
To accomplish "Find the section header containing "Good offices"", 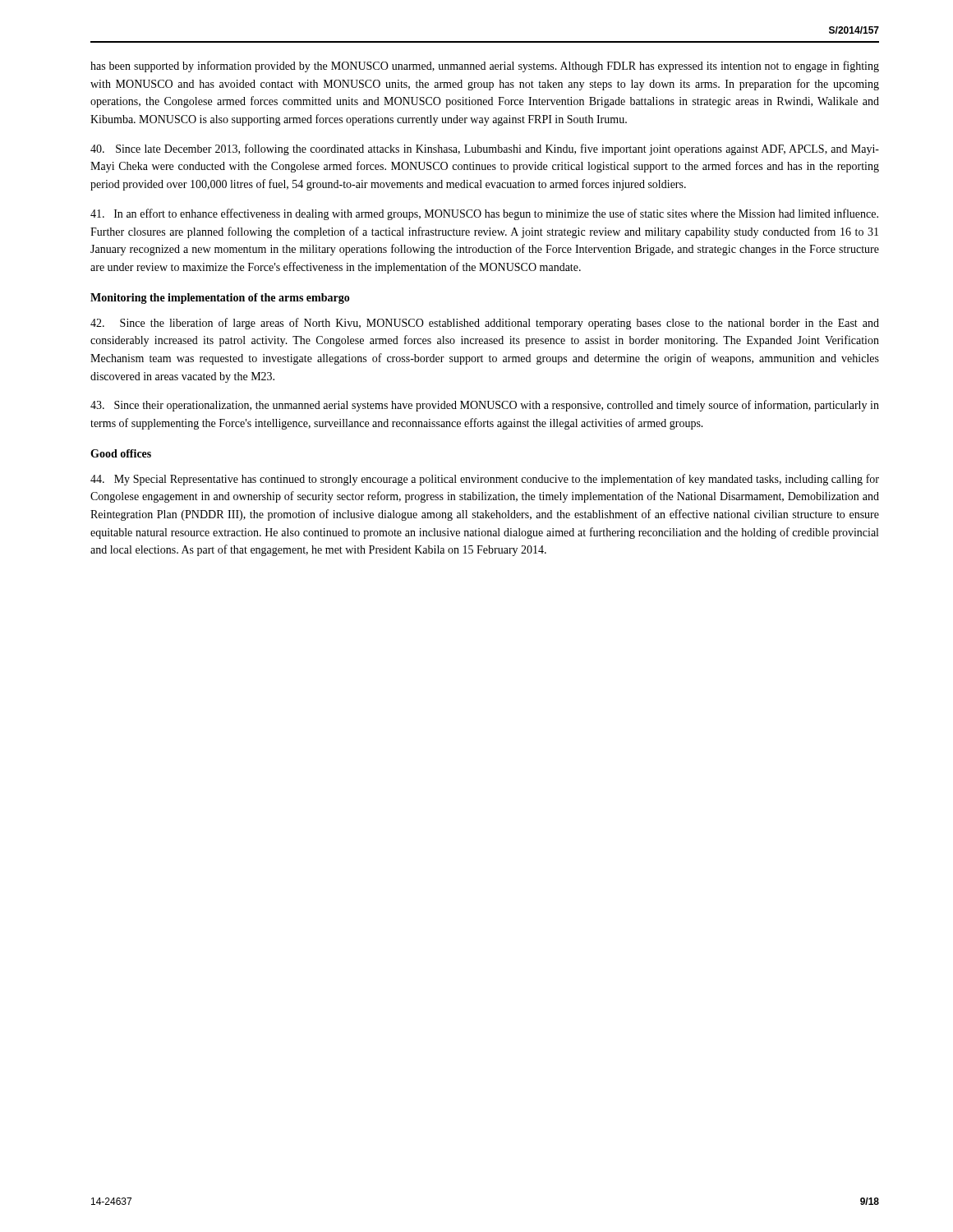I will pos(121,453).
